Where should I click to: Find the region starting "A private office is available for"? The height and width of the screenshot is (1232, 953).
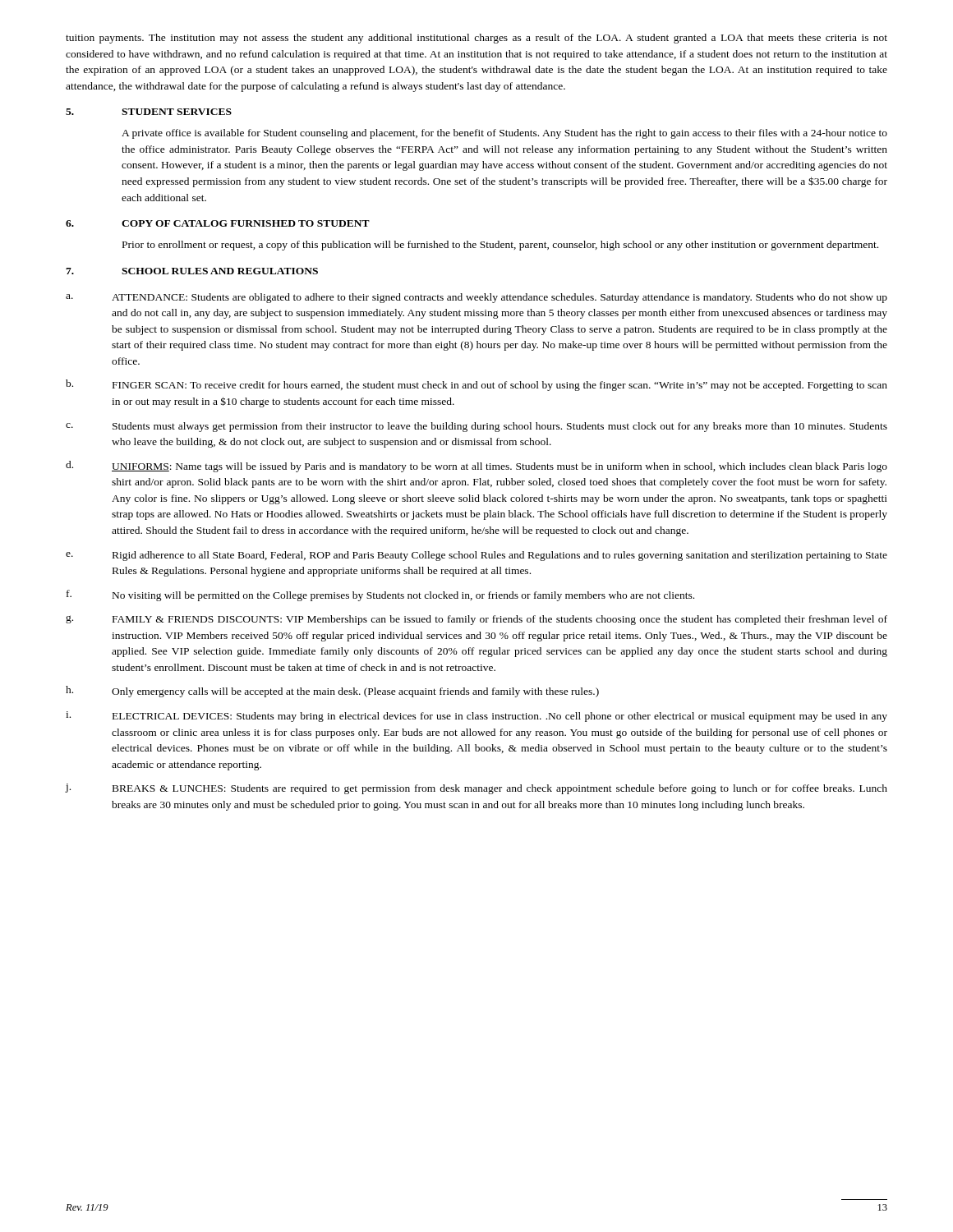point(504,165)
